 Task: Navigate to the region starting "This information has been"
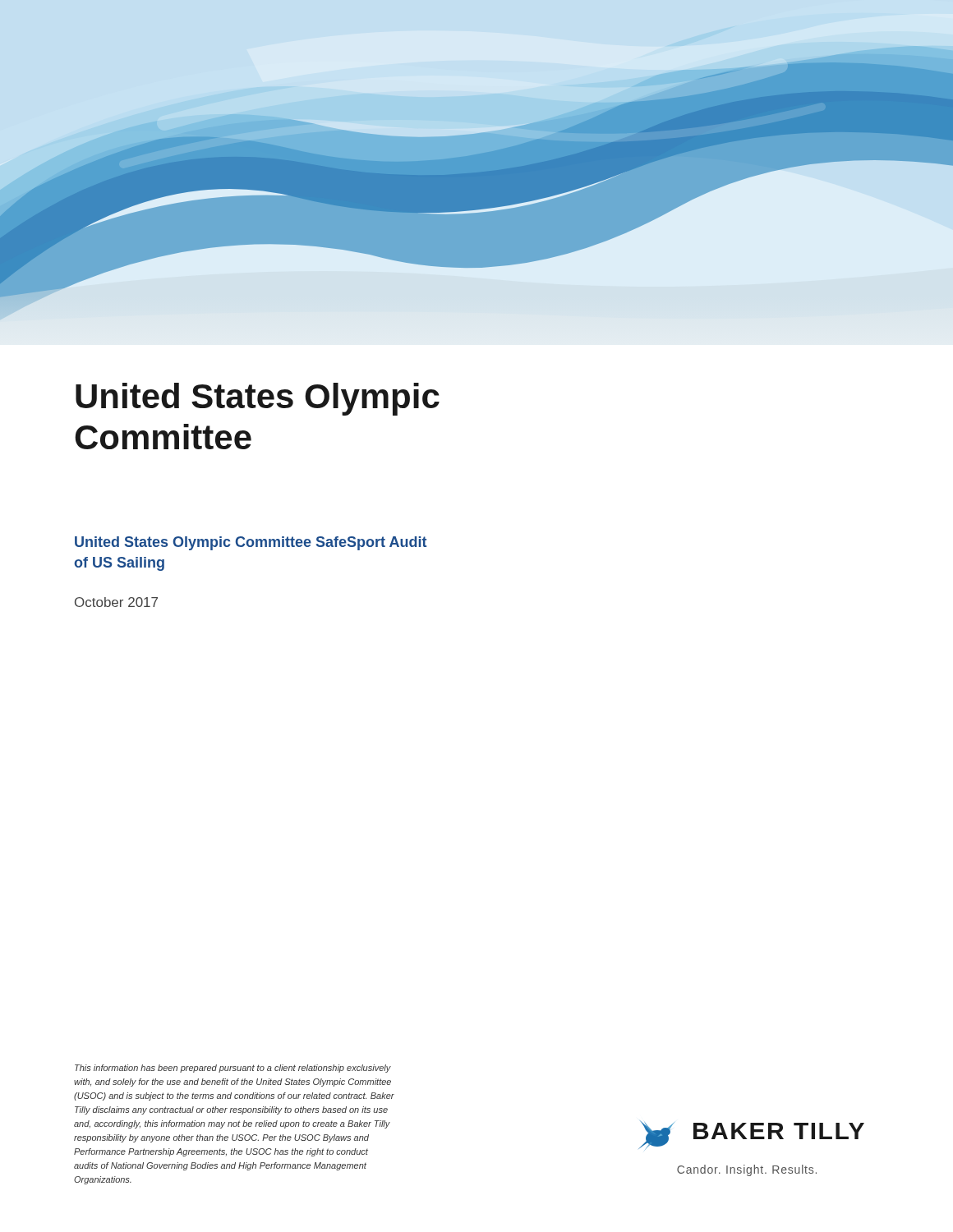coord(234,1124)
